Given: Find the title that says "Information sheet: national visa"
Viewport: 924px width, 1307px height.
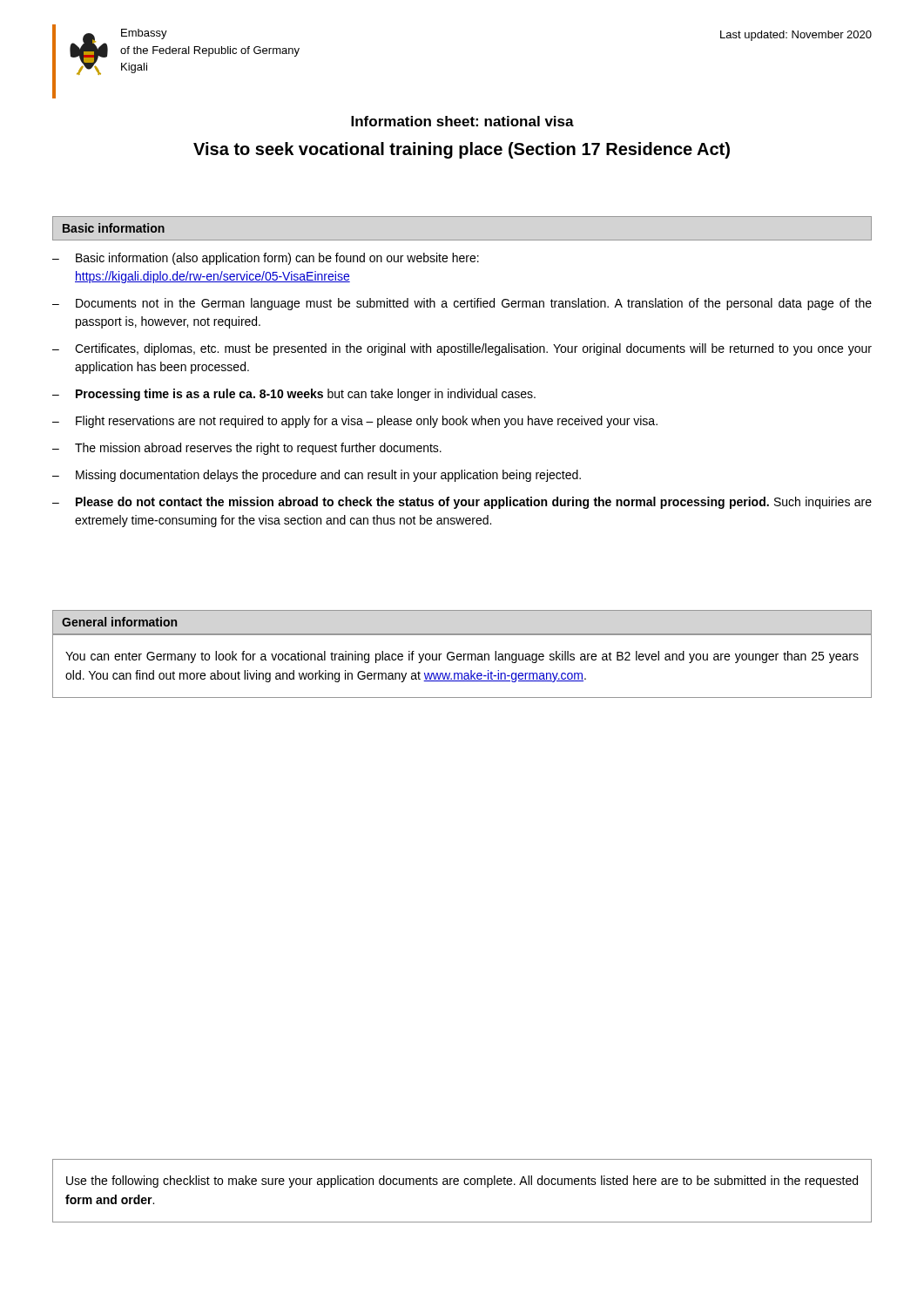Looking at the screenshot, I should [x=462, y=122].
